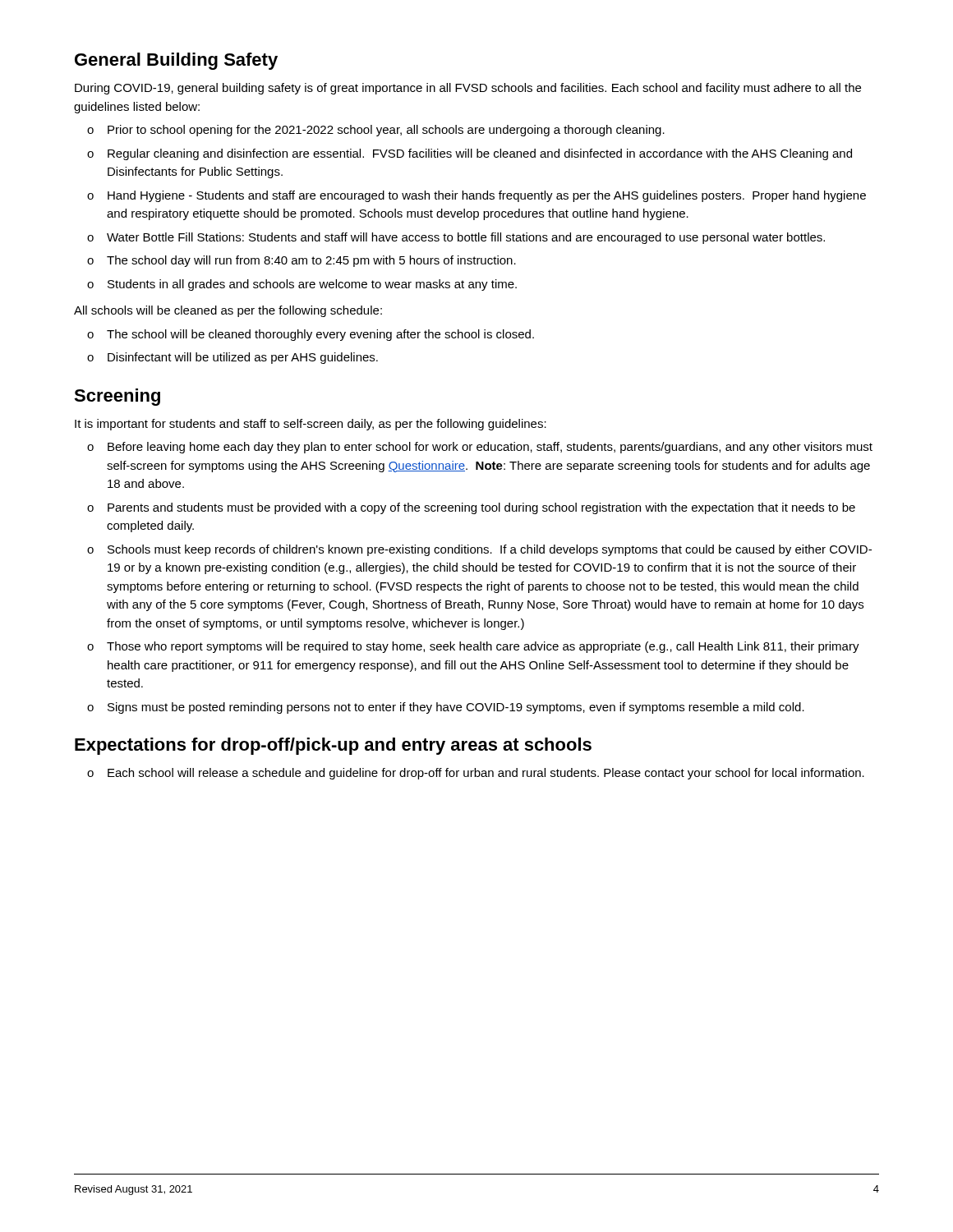Locate the text block containing "It is important for students and staff"

click(310, 423)
